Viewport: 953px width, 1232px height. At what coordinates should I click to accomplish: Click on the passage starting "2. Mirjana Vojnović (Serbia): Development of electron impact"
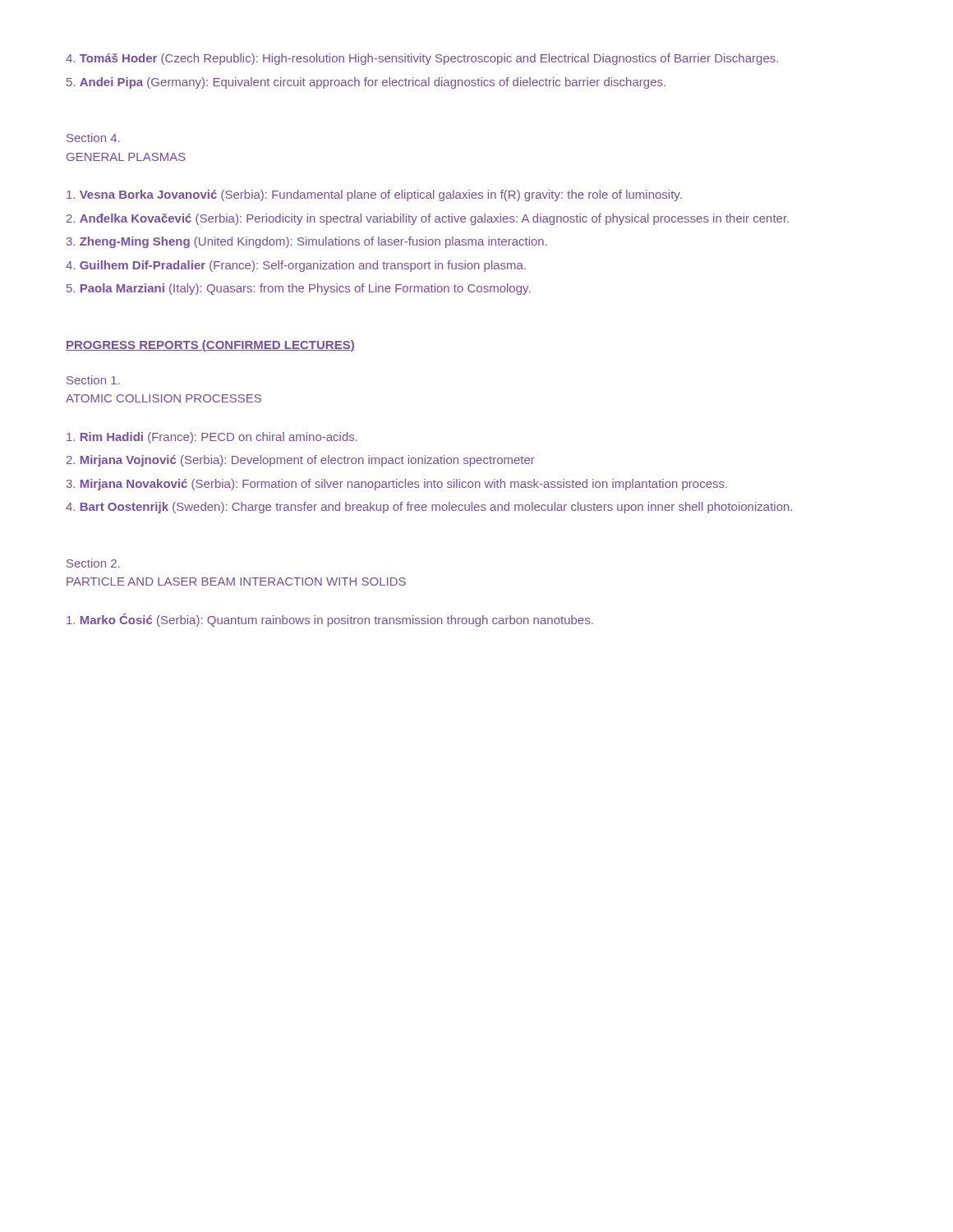[x=300, y=460]
